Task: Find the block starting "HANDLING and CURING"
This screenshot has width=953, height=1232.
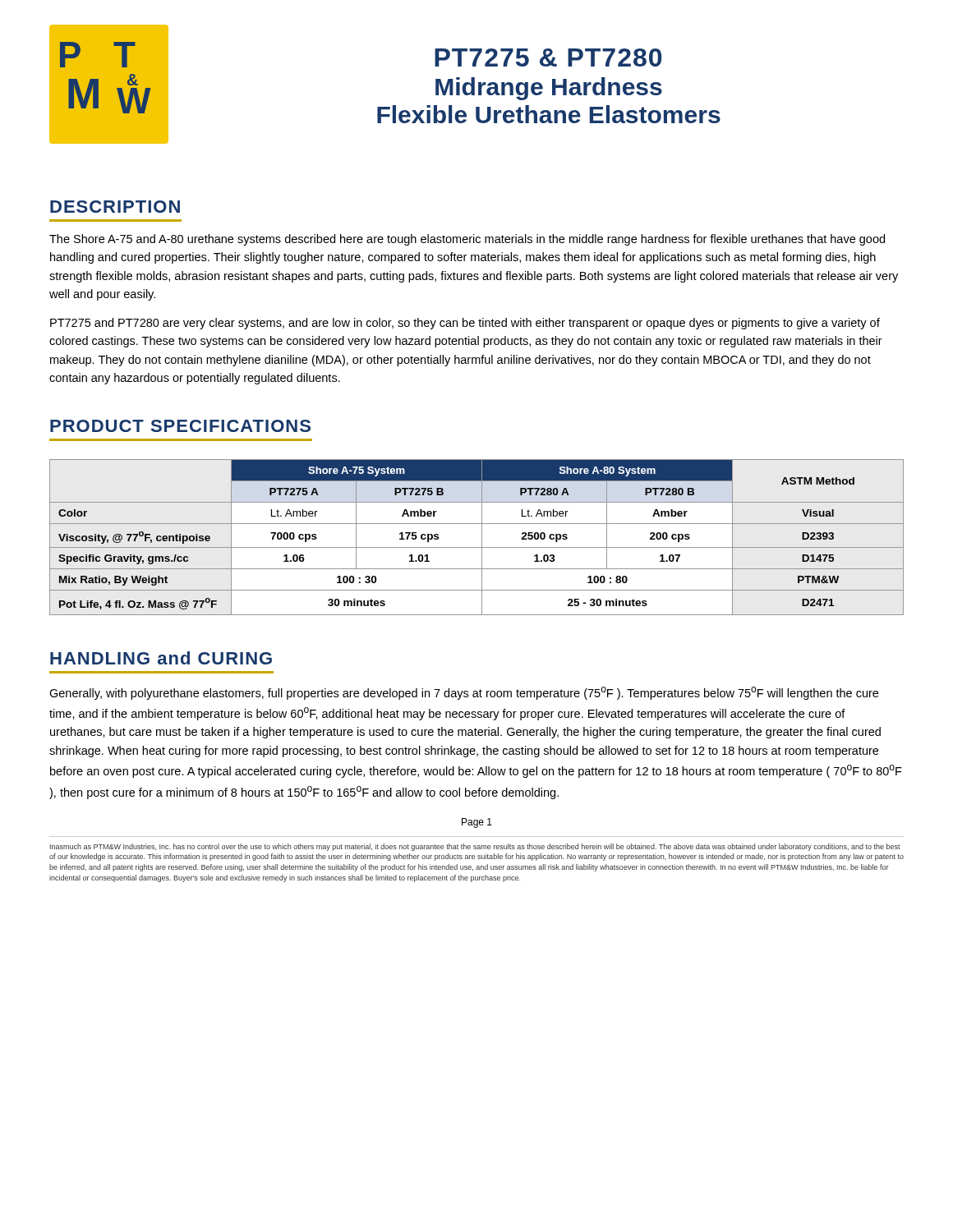Action: coord(162,658)
